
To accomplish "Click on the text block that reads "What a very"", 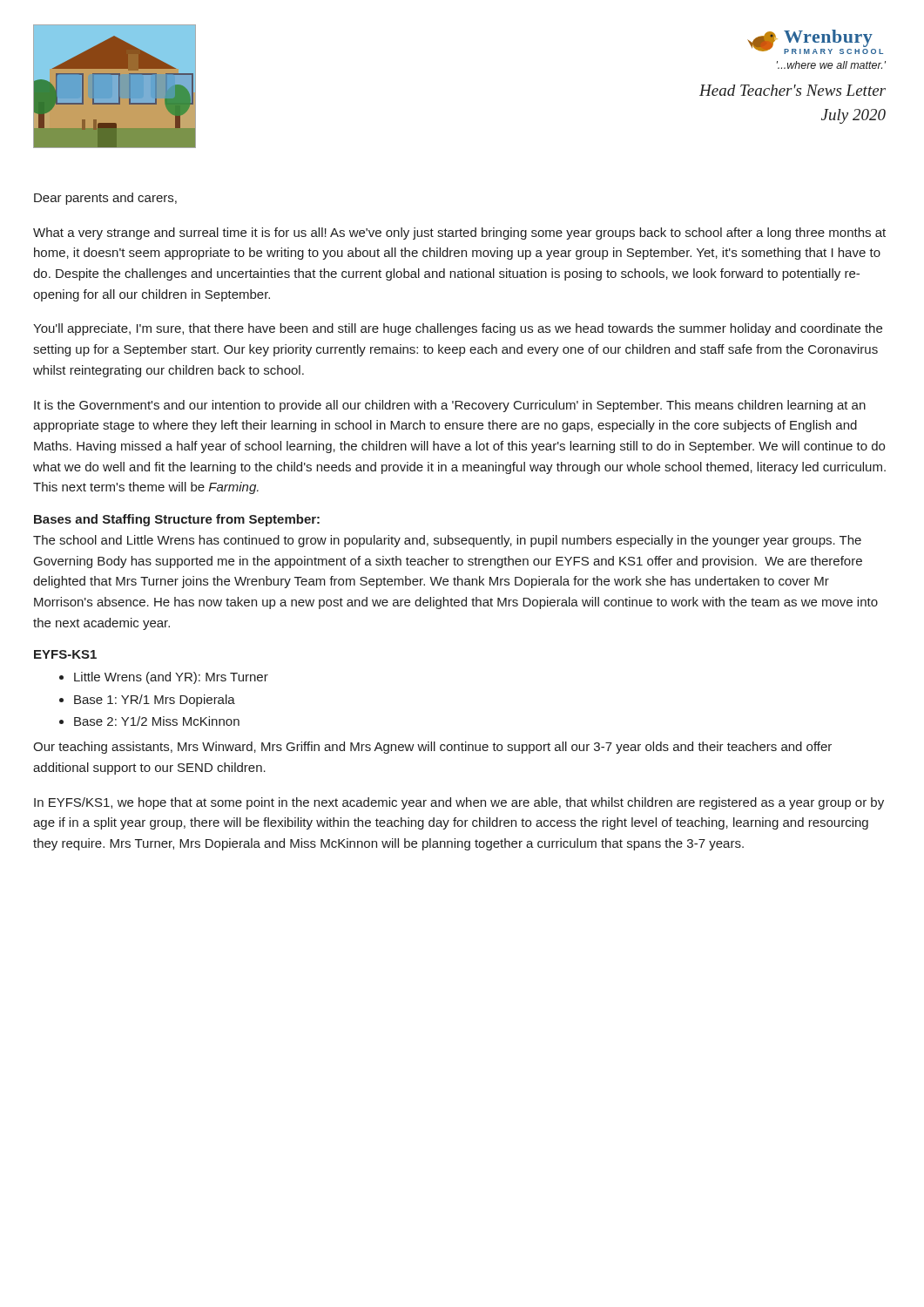I will tap(459, 263).
